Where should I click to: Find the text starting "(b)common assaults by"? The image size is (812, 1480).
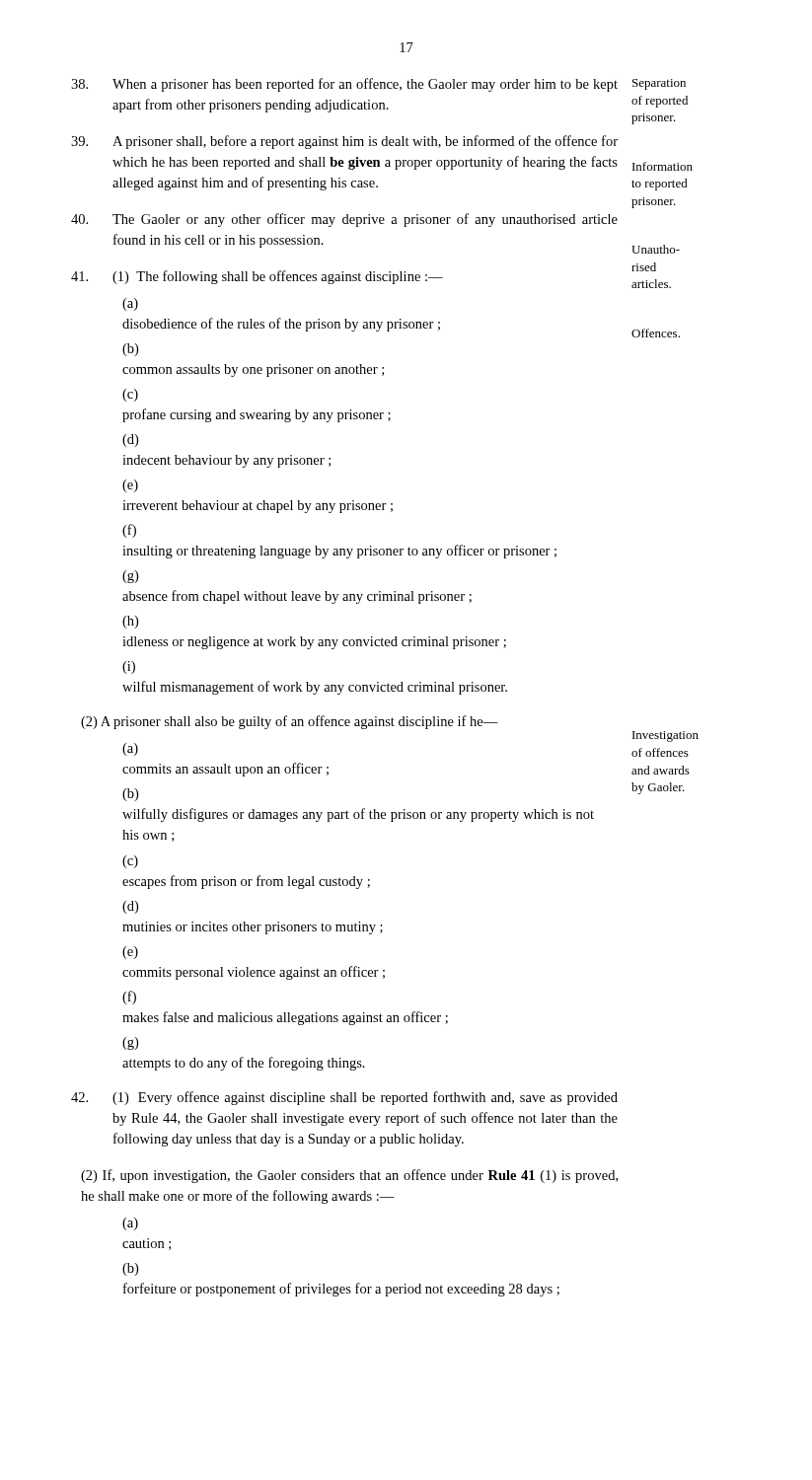click(358, 359)
